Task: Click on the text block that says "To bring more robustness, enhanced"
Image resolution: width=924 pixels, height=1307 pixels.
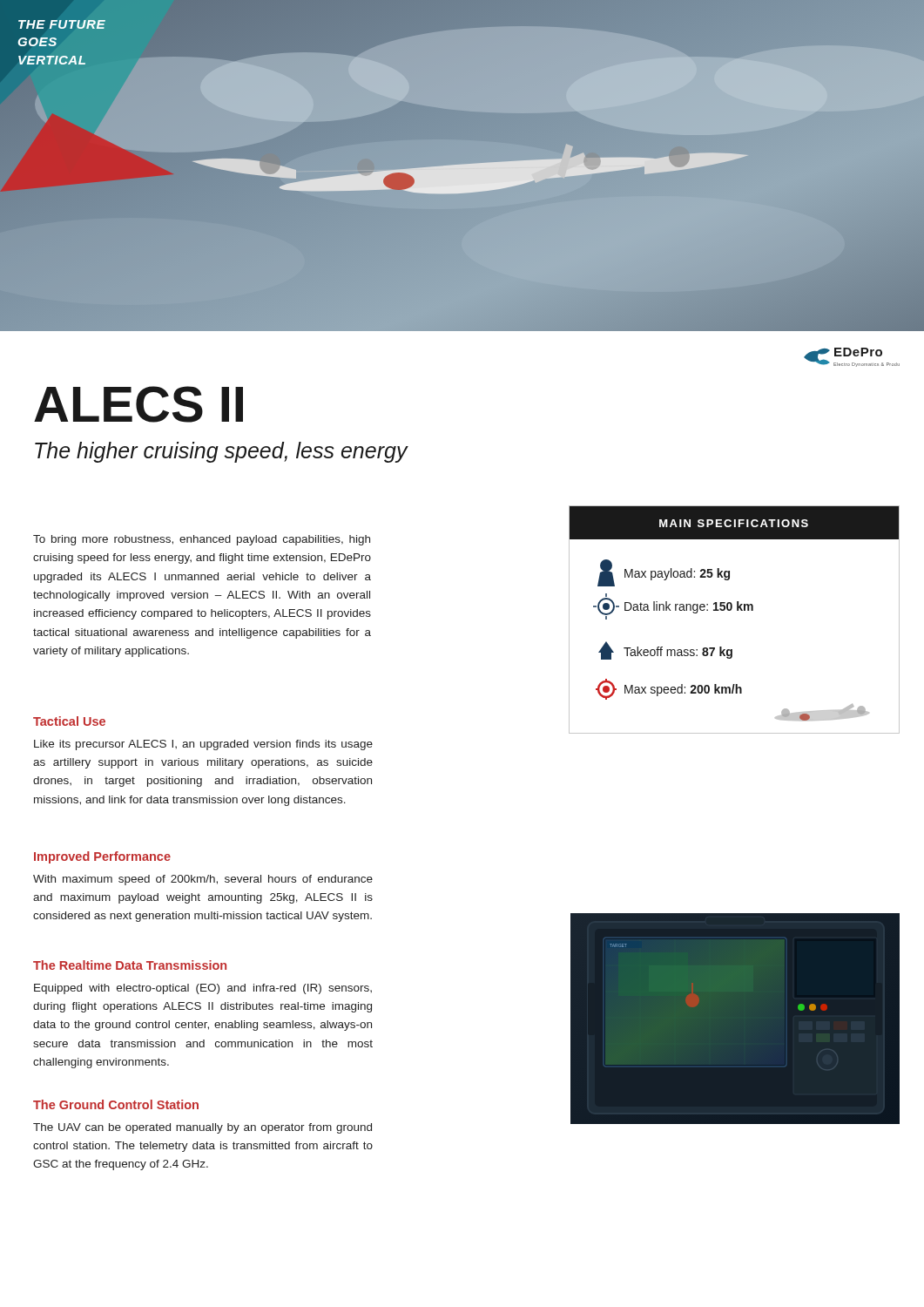Action: pyautogui.click(x=202, y=595)
